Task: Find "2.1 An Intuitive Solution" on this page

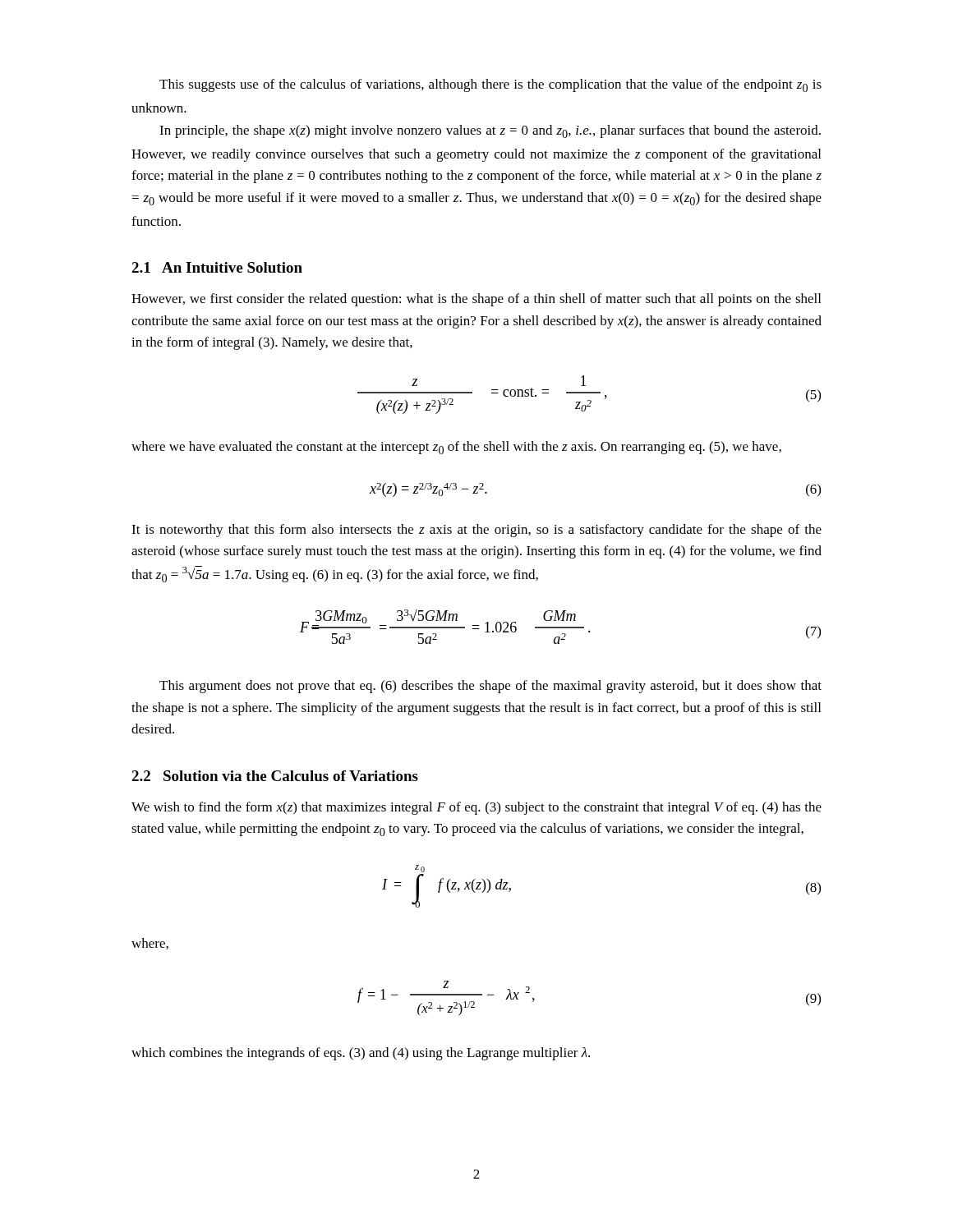Action: (x=217, y=268)
